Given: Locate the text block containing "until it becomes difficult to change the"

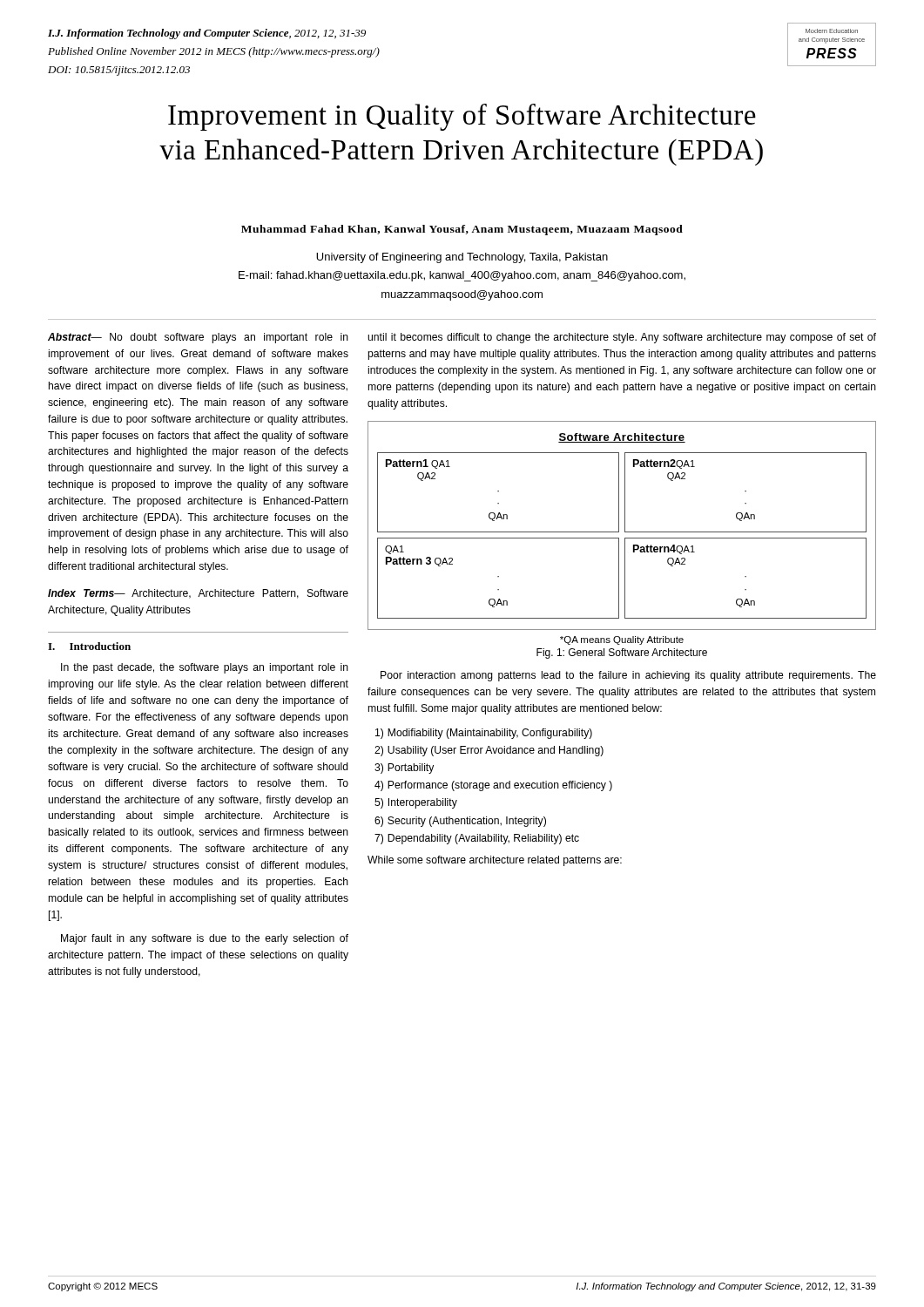Looking at the screenshot, I should pyautogui.click(x=622, y=370).
